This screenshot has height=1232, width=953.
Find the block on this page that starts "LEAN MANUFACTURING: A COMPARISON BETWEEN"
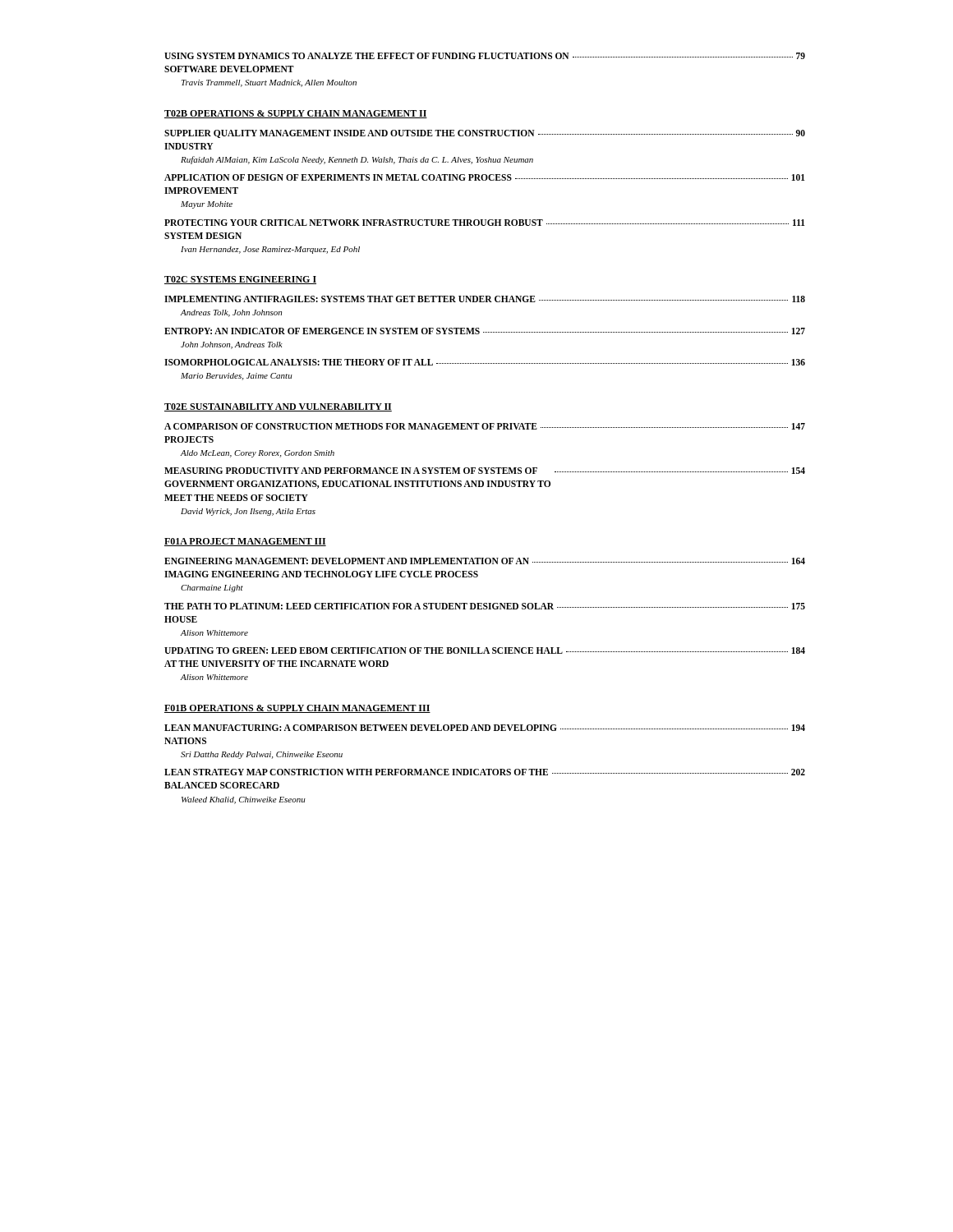tap(485, 741)
